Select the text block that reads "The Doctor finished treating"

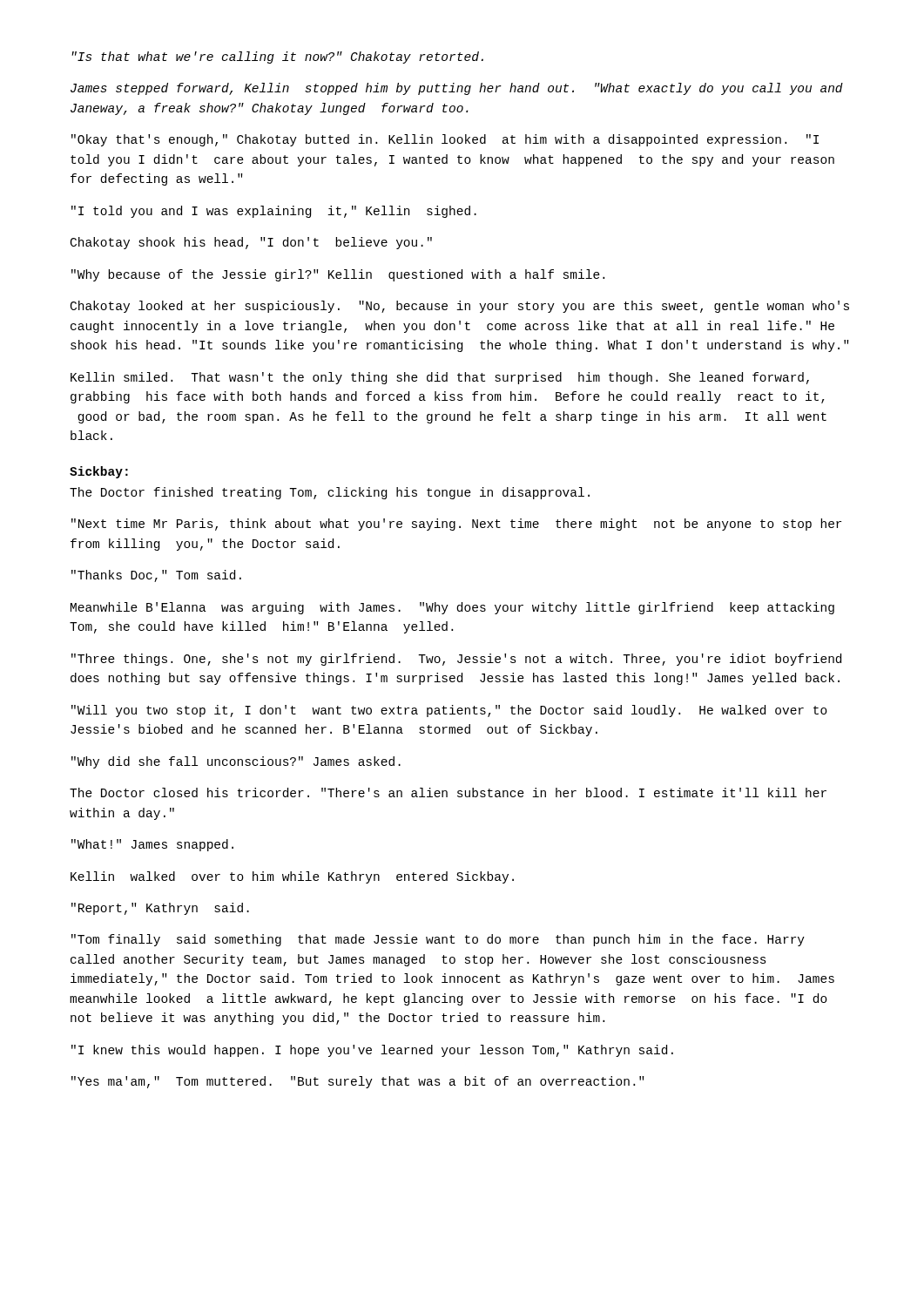[x=331, y=493]
